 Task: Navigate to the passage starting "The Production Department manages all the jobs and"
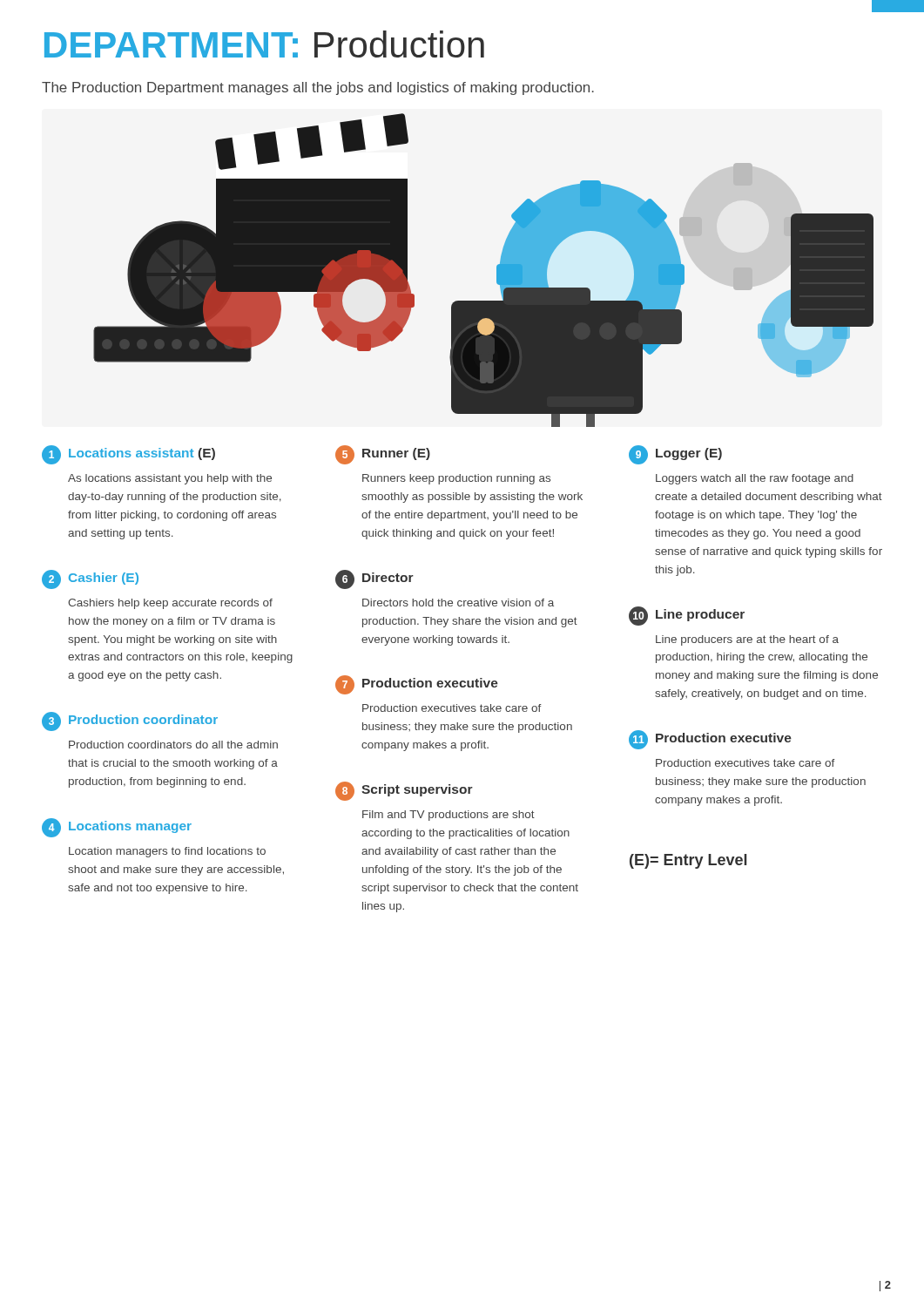click(x=318, y=88)
